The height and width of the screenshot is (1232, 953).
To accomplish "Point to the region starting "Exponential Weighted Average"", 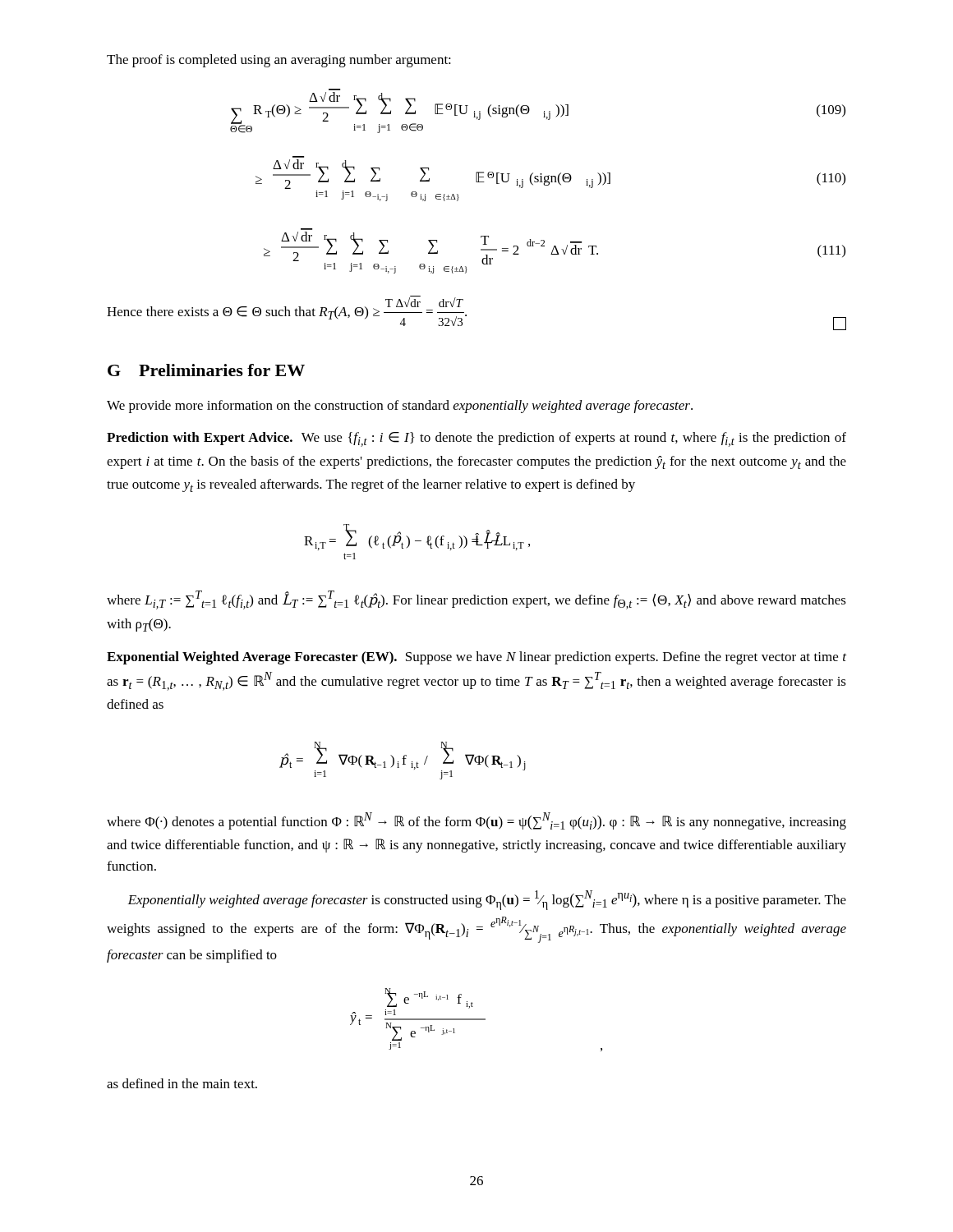I will (476, 681).
